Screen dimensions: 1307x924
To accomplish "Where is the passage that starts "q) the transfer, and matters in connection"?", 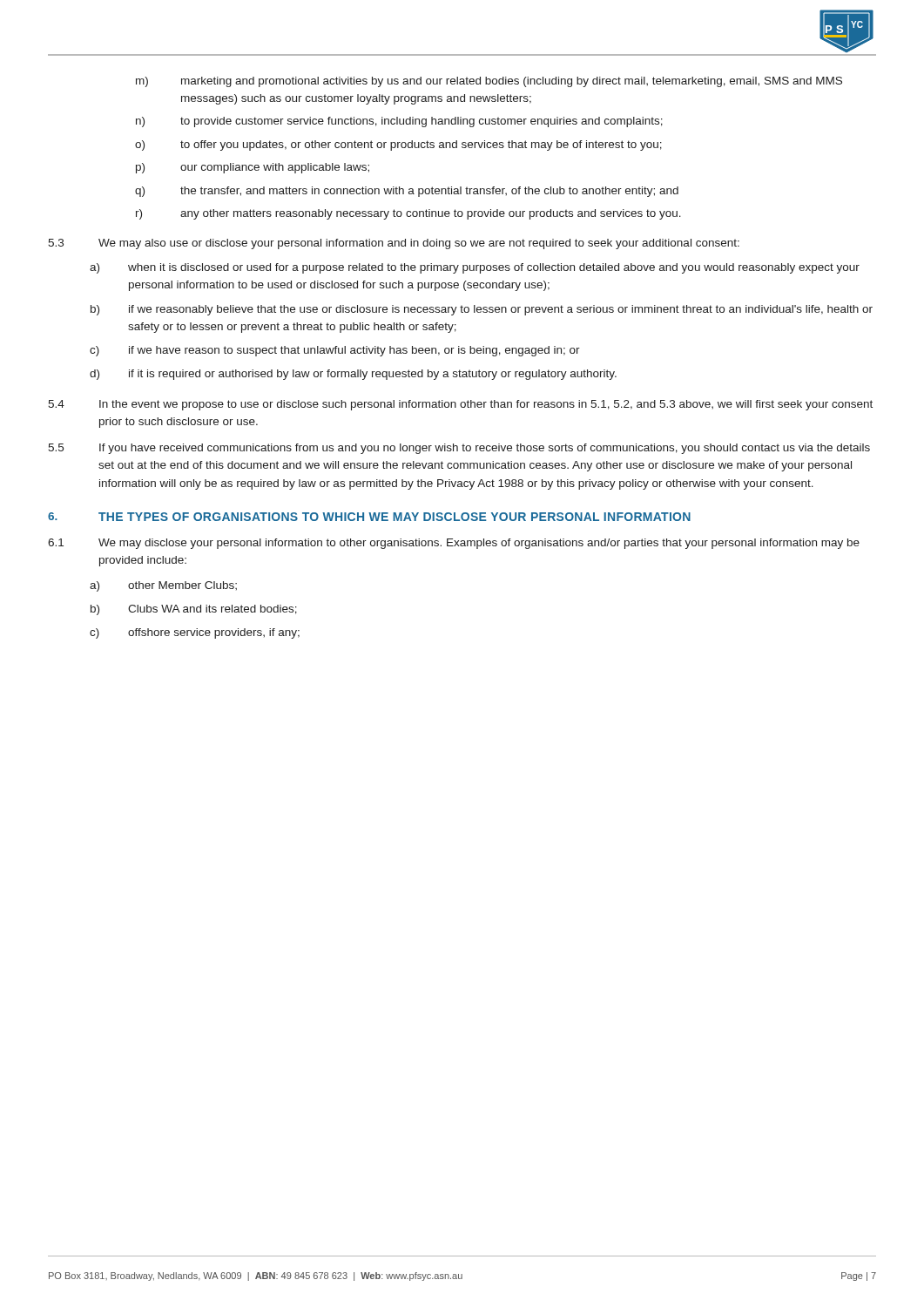I will click(x=462, y=190).
